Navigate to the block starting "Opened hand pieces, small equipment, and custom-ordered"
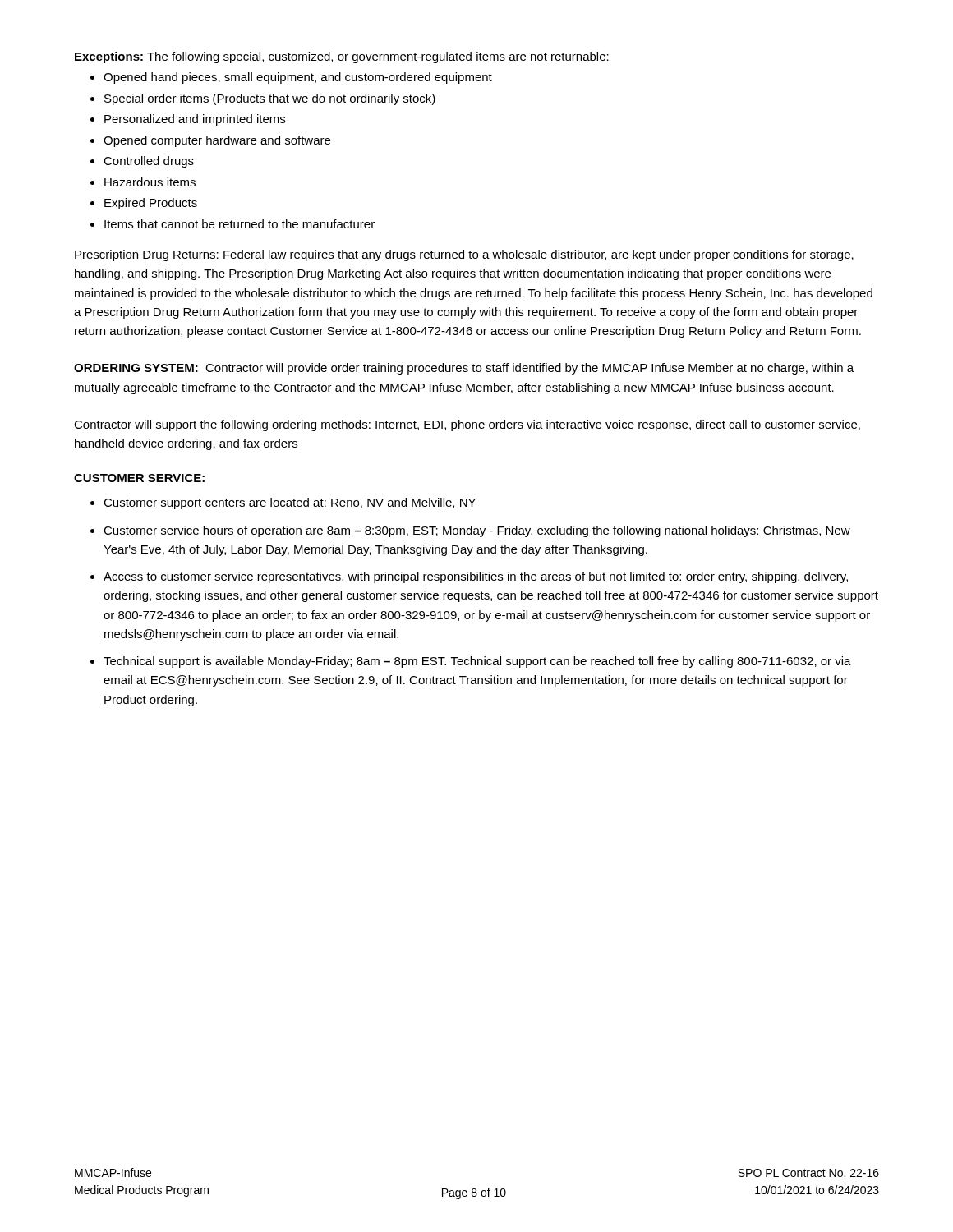 pos(298,77)
